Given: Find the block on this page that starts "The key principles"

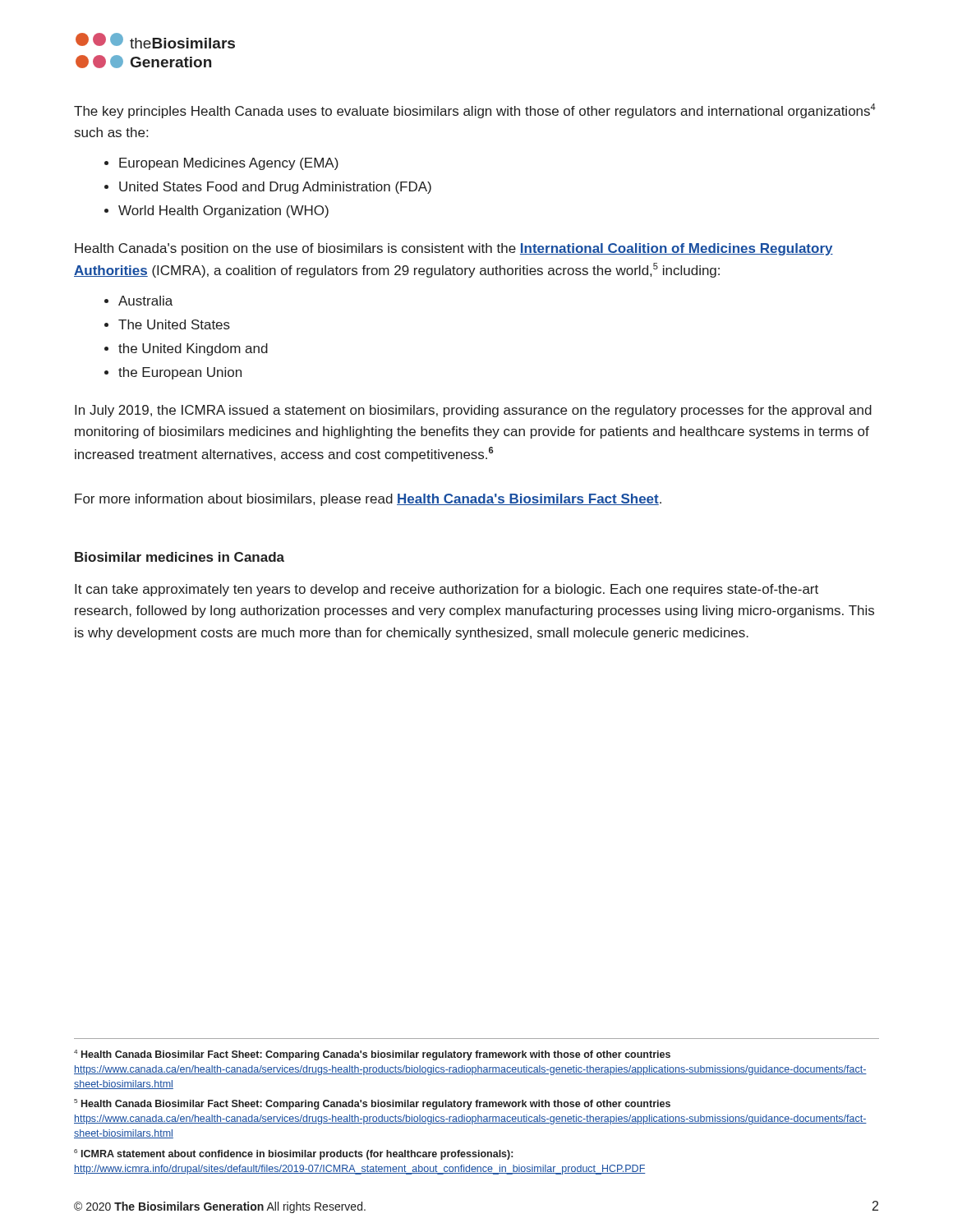Looking at the screenshot, I should pyautogui.click(x=475, y=121).
